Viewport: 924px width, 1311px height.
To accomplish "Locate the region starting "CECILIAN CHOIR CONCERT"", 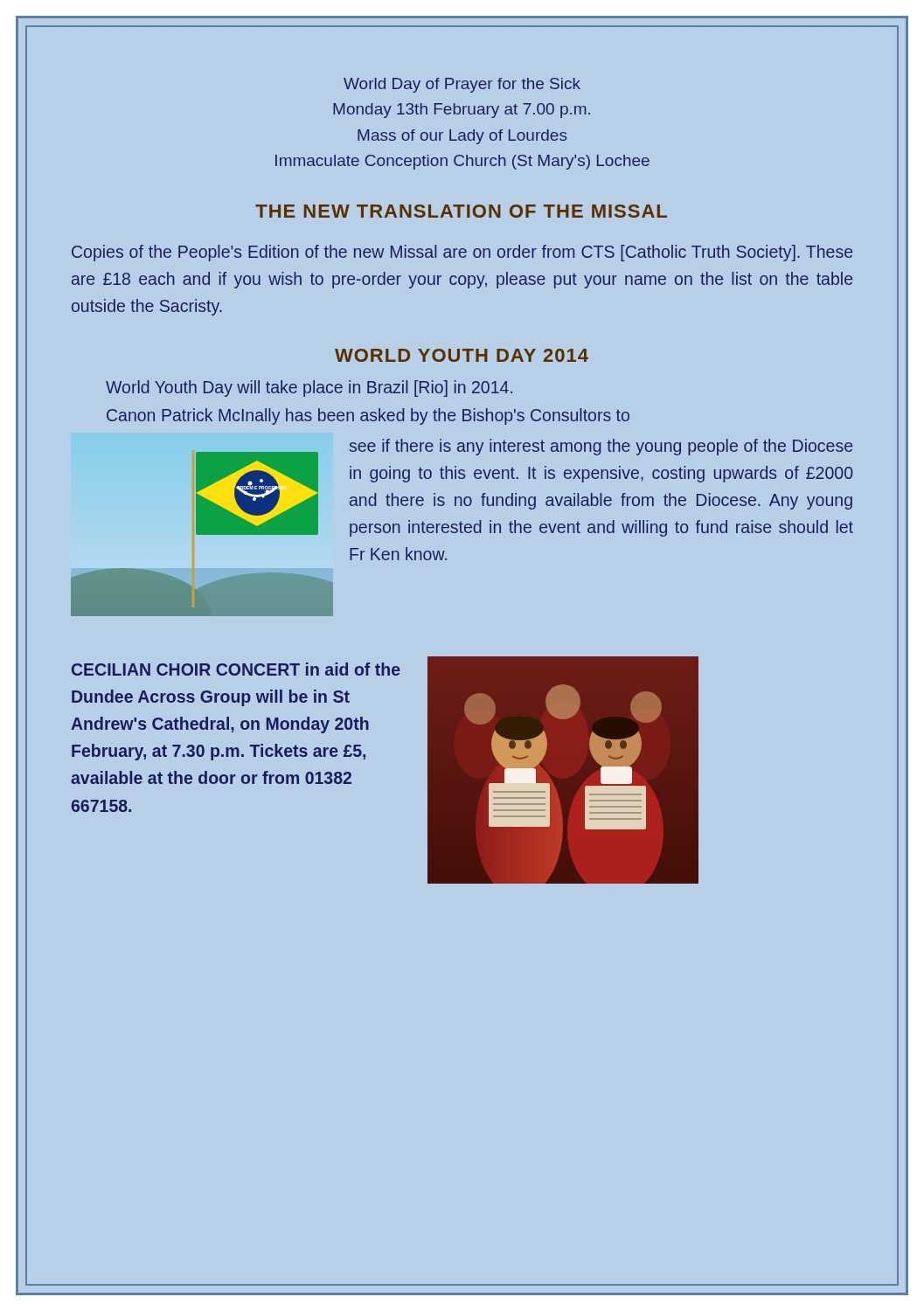I will [236, 737].
